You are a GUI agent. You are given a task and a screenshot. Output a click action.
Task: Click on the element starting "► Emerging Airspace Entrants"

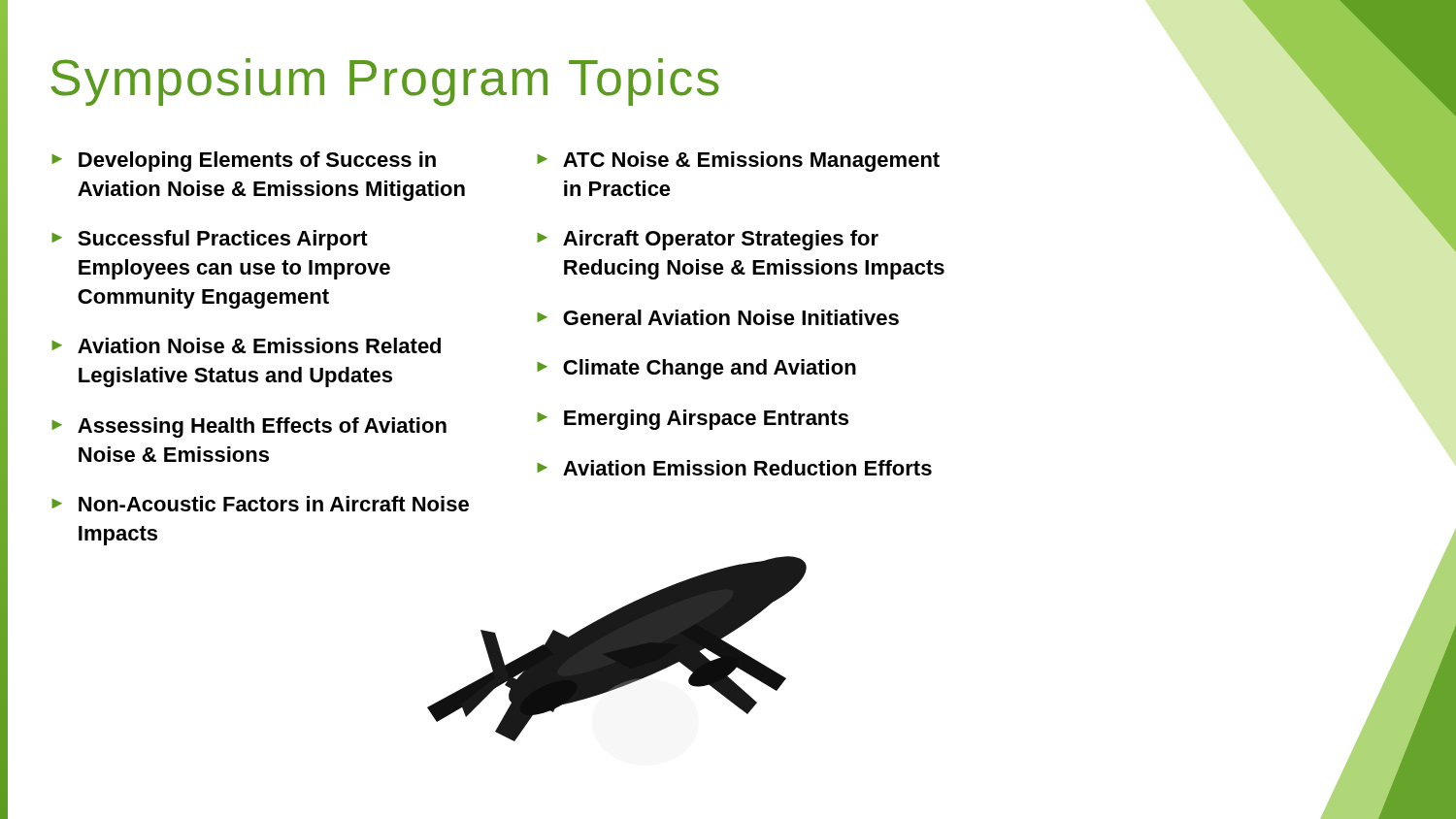[692, 418]
